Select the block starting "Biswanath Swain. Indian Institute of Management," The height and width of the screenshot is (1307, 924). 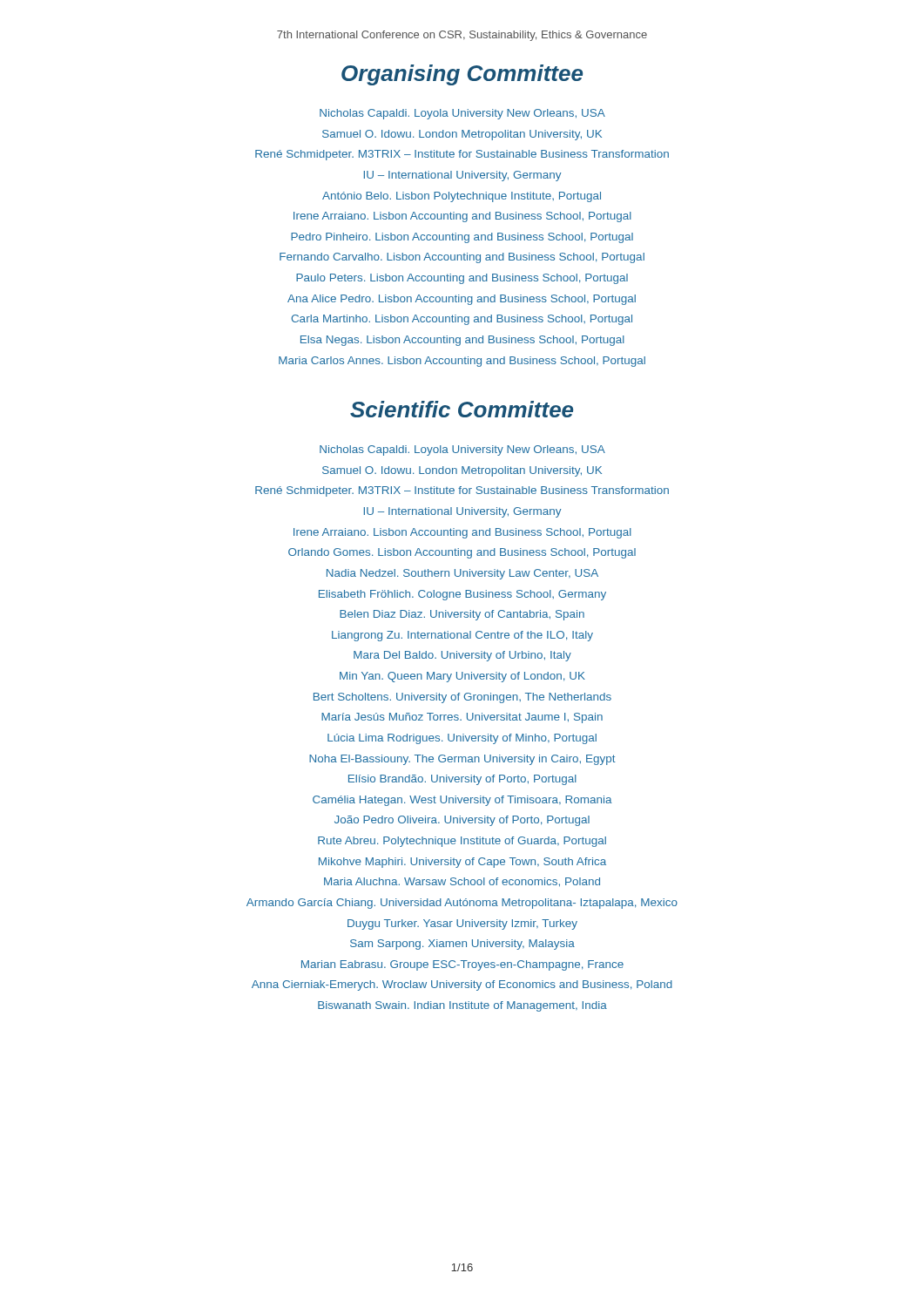point(462,1005)
